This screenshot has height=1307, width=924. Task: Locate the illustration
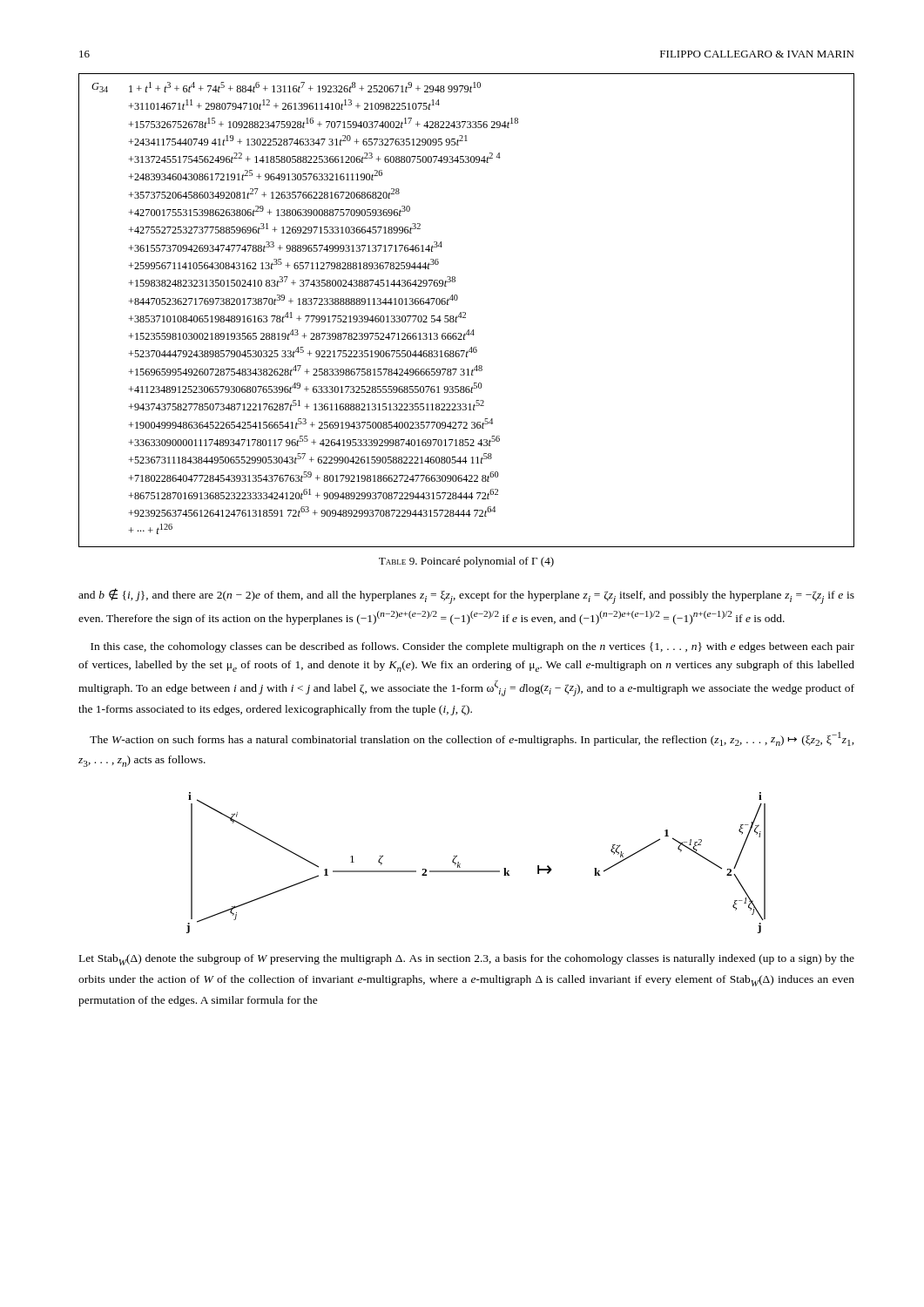tap(466, 860)
